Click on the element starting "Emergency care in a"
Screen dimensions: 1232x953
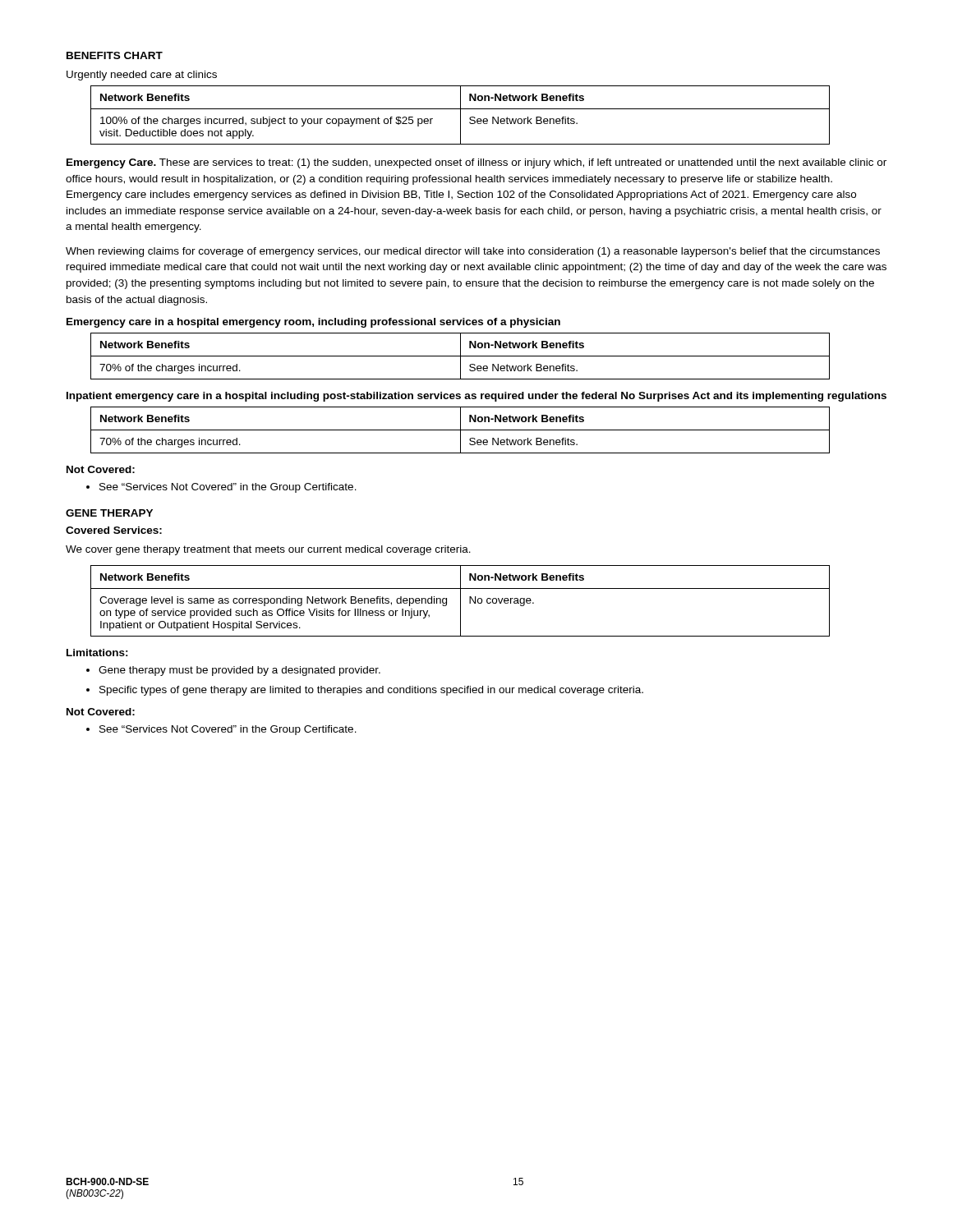313,322
